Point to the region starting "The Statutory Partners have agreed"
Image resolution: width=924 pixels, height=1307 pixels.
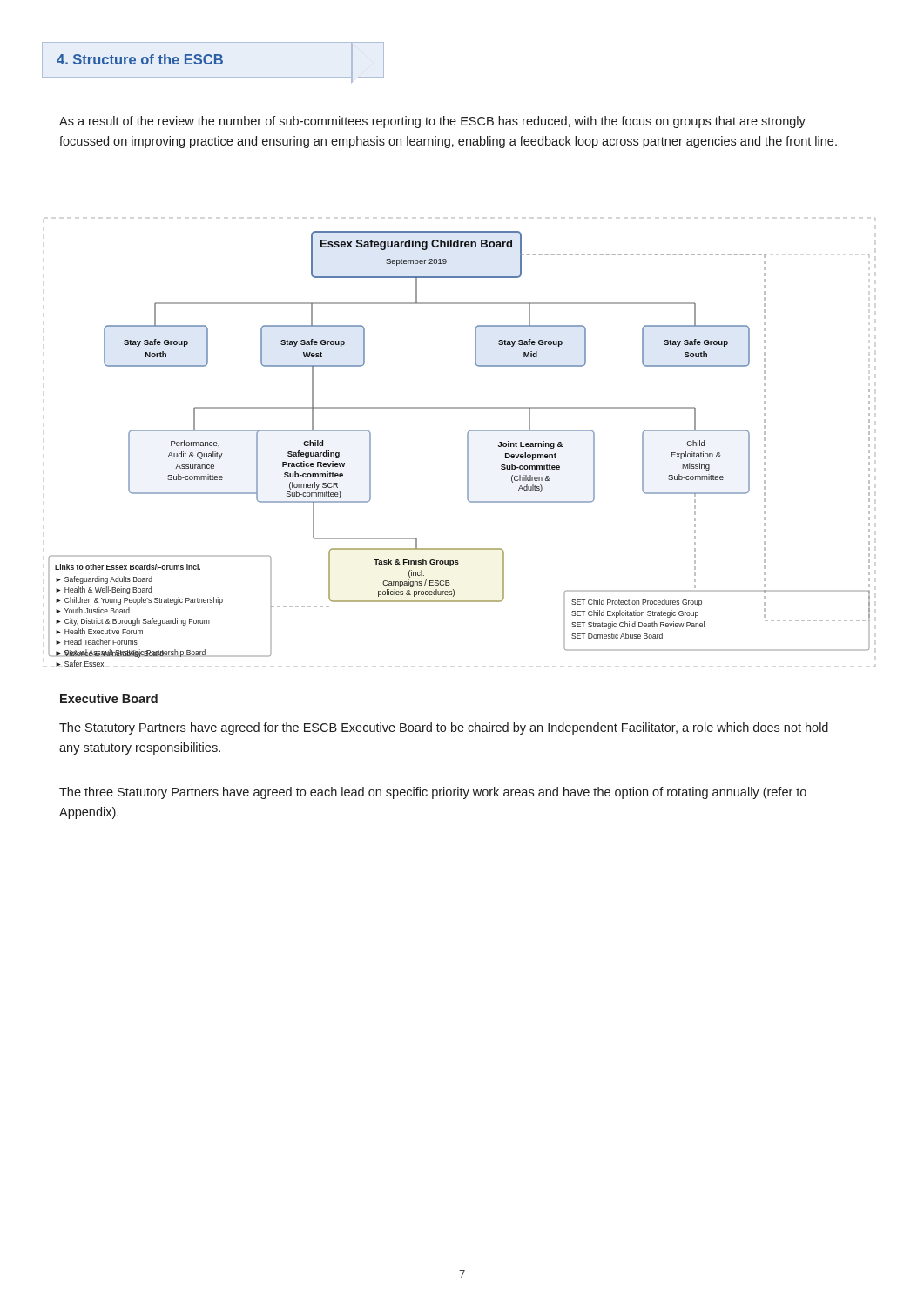pyautogui.click(x=444, y=737)
